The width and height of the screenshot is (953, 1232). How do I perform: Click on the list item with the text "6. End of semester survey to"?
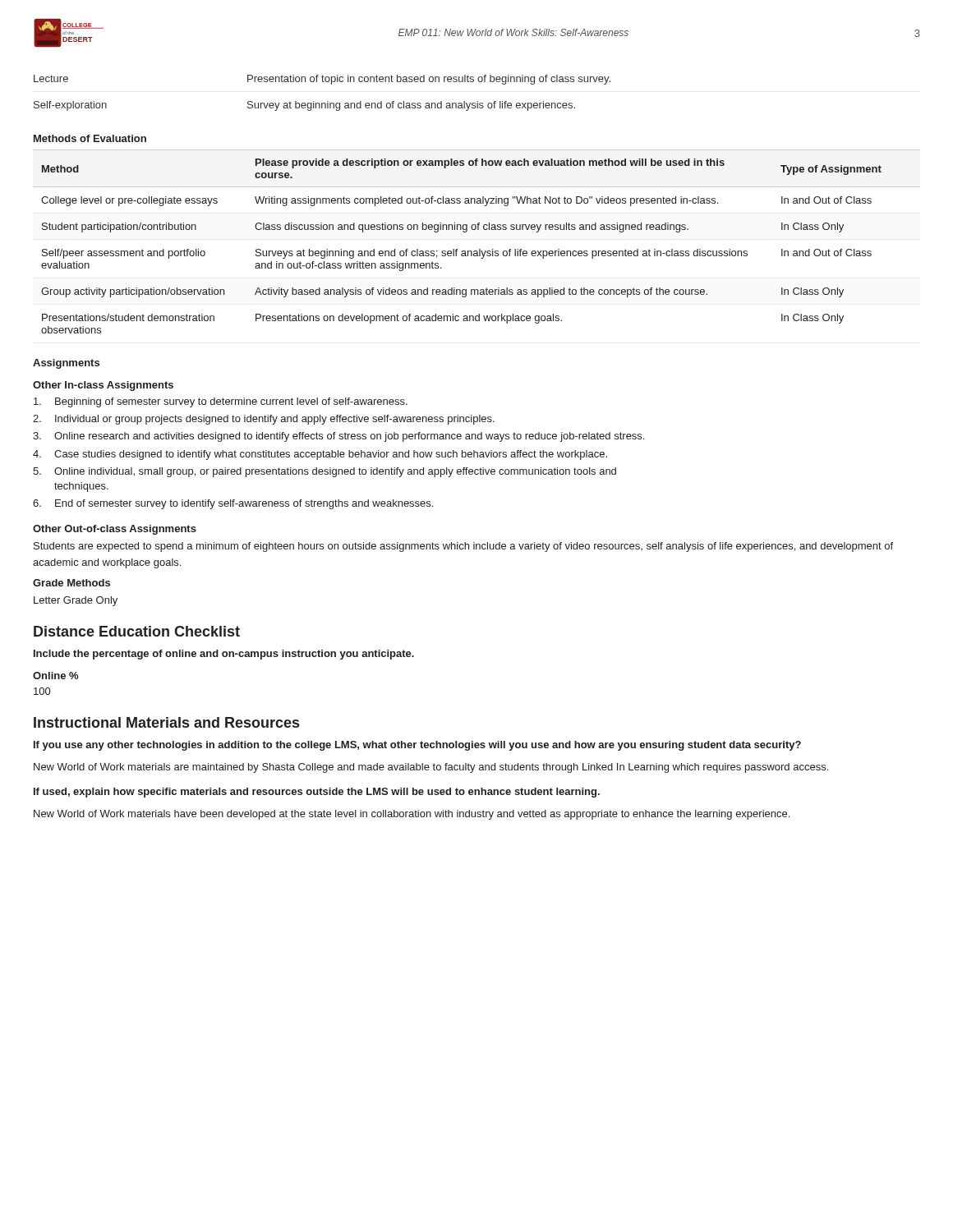click(x=233, y=504)
